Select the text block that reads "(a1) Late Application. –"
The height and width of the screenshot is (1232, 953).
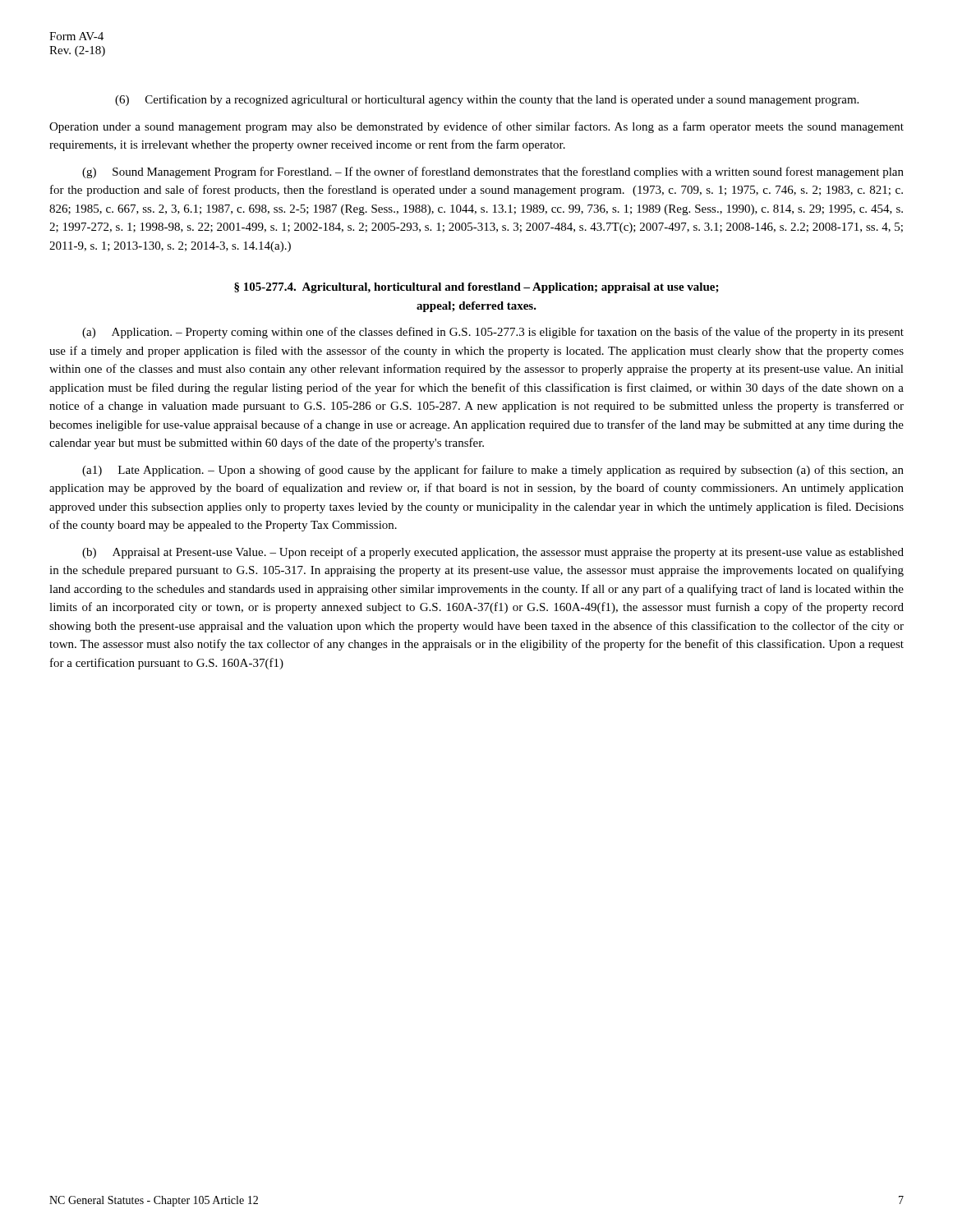tap(476, 497)
